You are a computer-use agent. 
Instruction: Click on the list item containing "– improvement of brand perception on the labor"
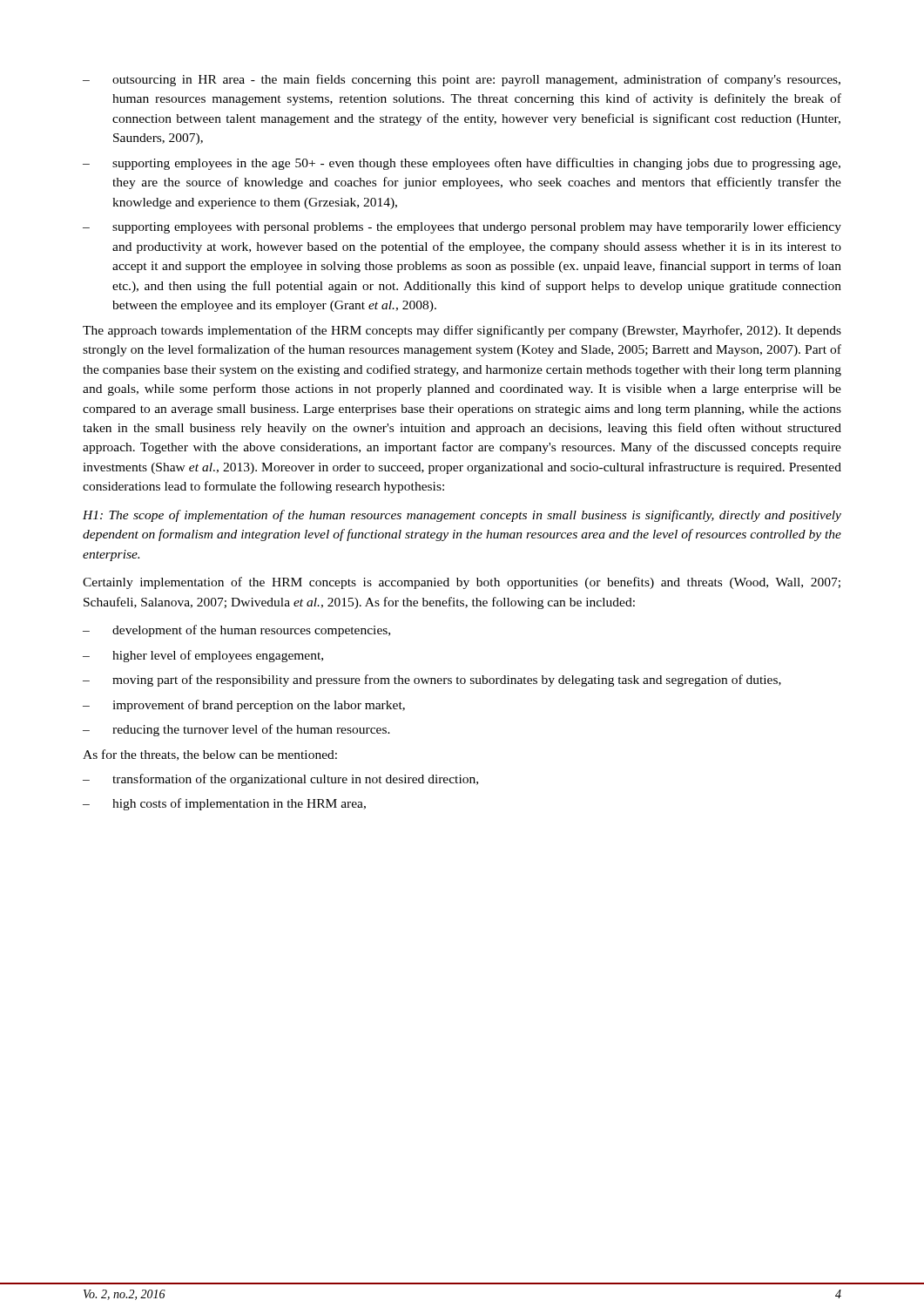click(x=244, y=706)
